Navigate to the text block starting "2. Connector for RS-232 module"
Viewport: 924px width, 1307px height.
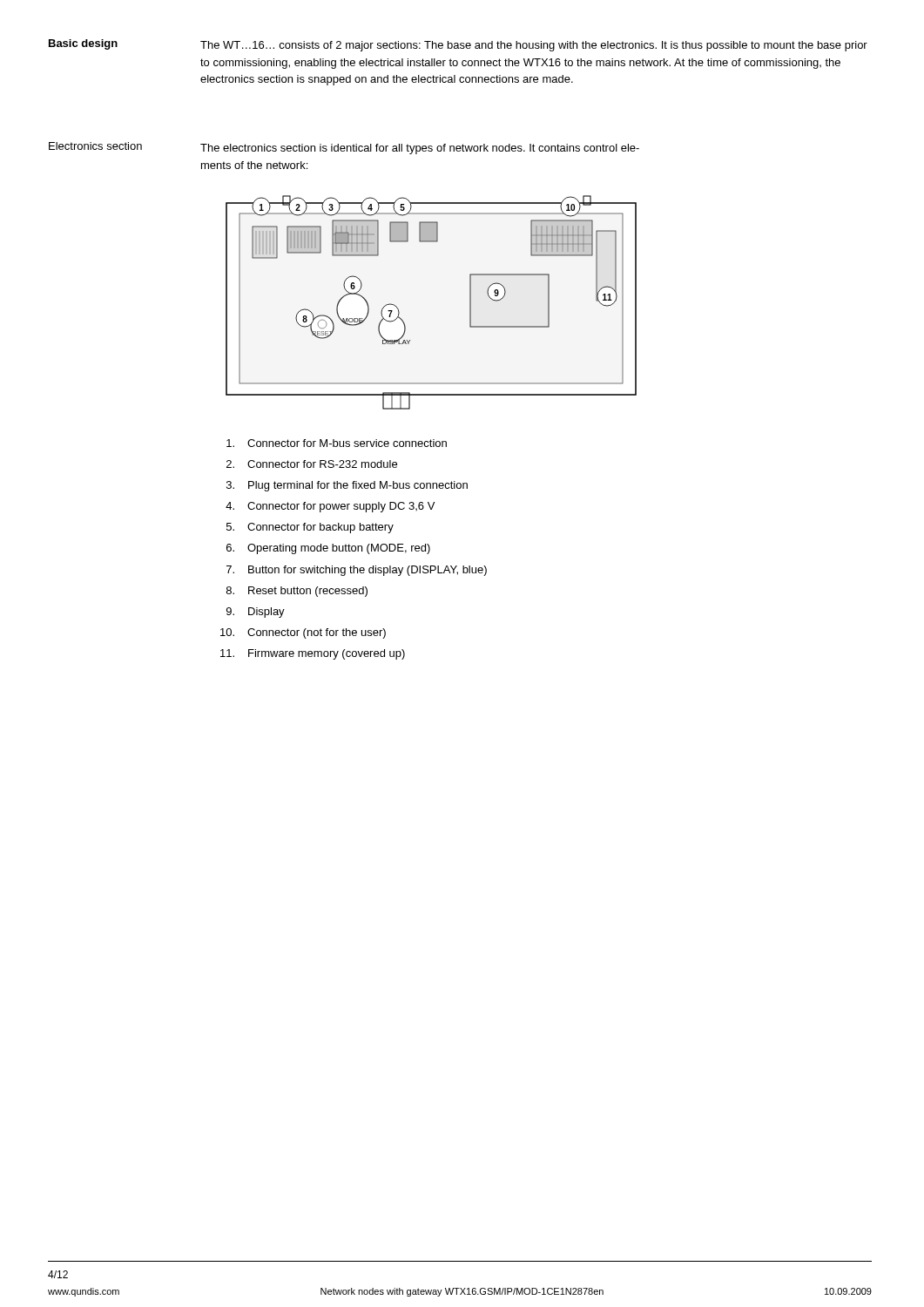(x=344, y=465)
